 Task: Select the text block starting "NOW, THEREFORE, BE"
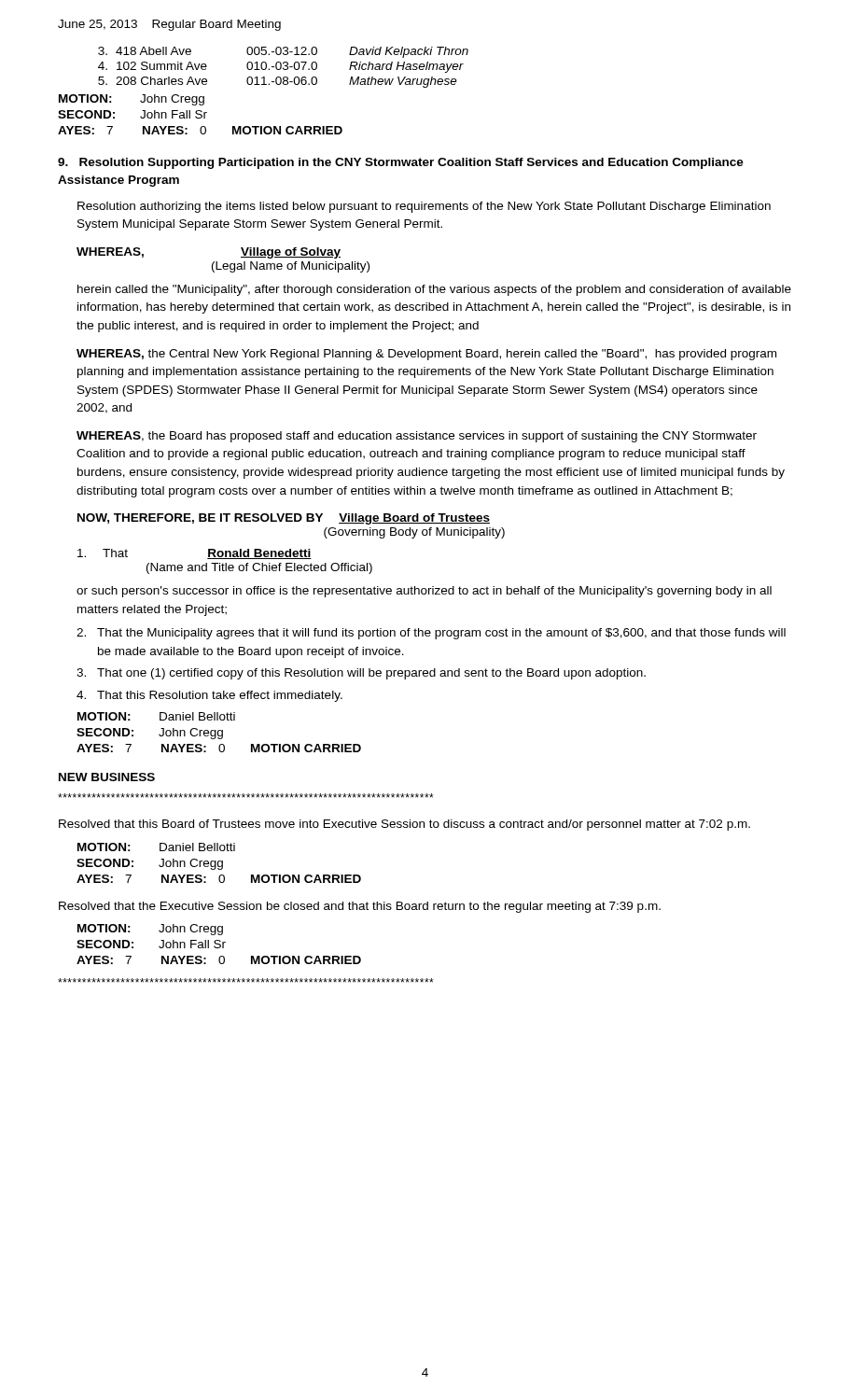coord(434,525)
